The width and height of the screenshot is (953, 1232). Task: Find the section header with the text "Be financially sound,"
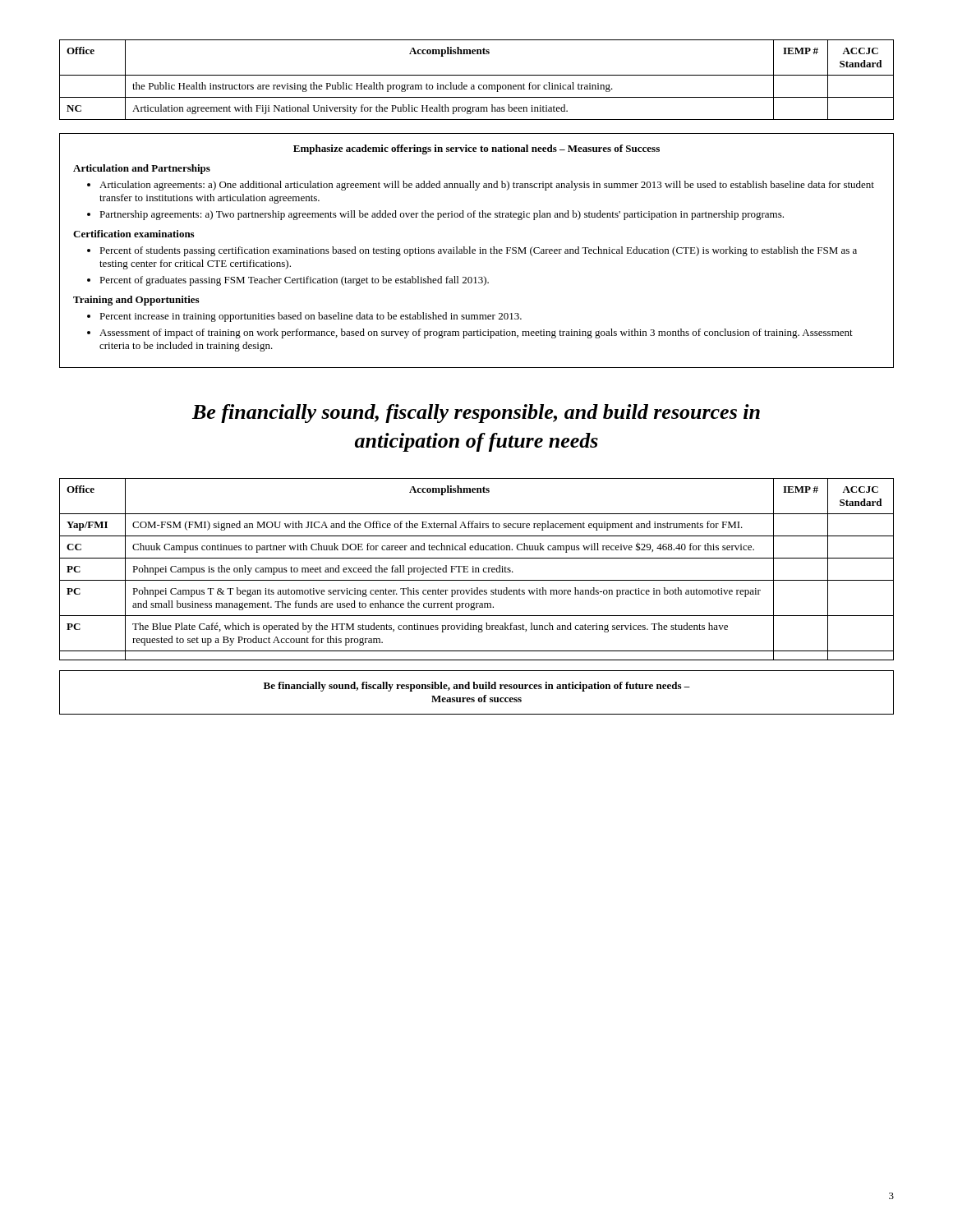tap(476, 692)
